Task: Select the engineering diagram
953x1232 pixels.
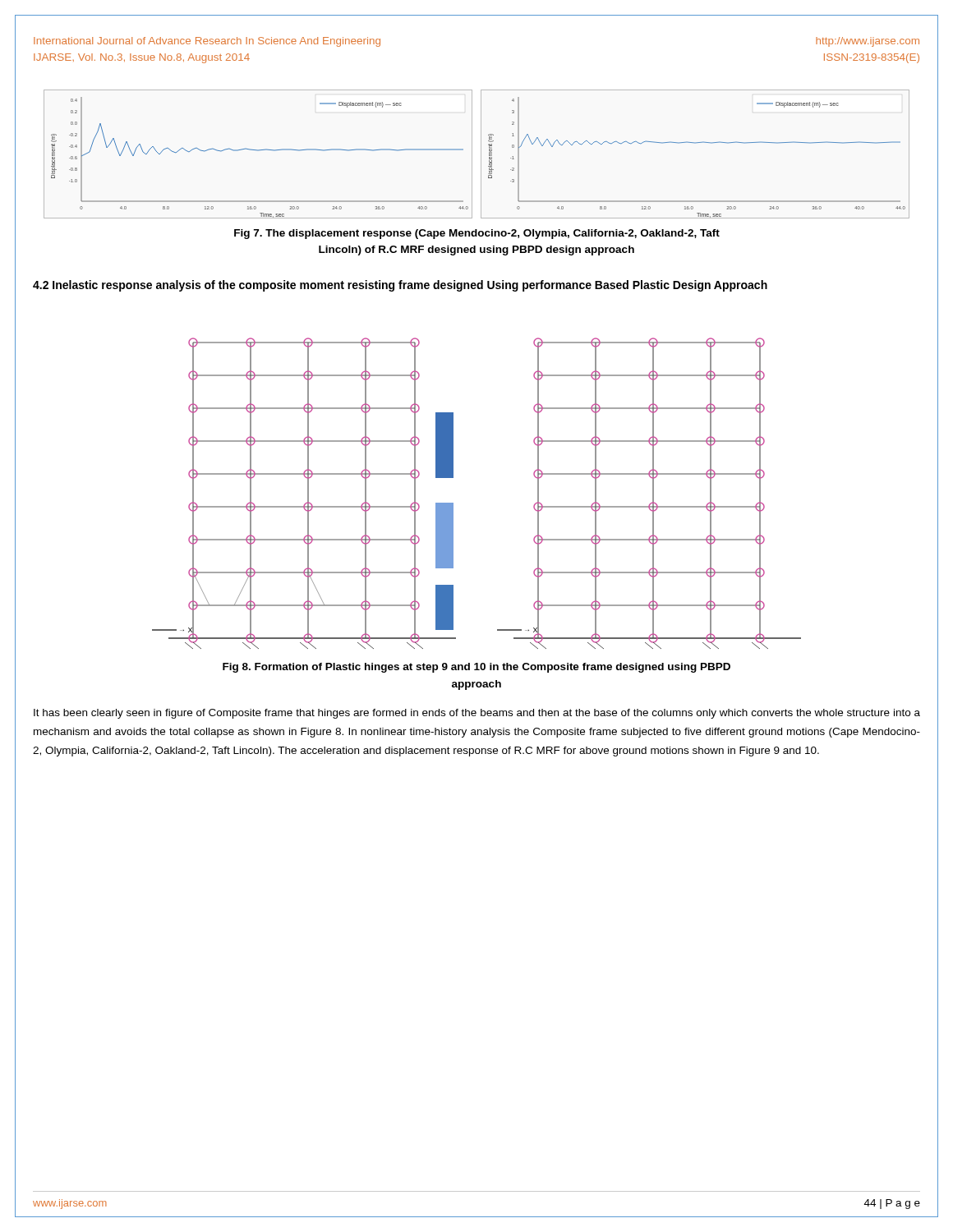Action: click(x=476, y=478)
